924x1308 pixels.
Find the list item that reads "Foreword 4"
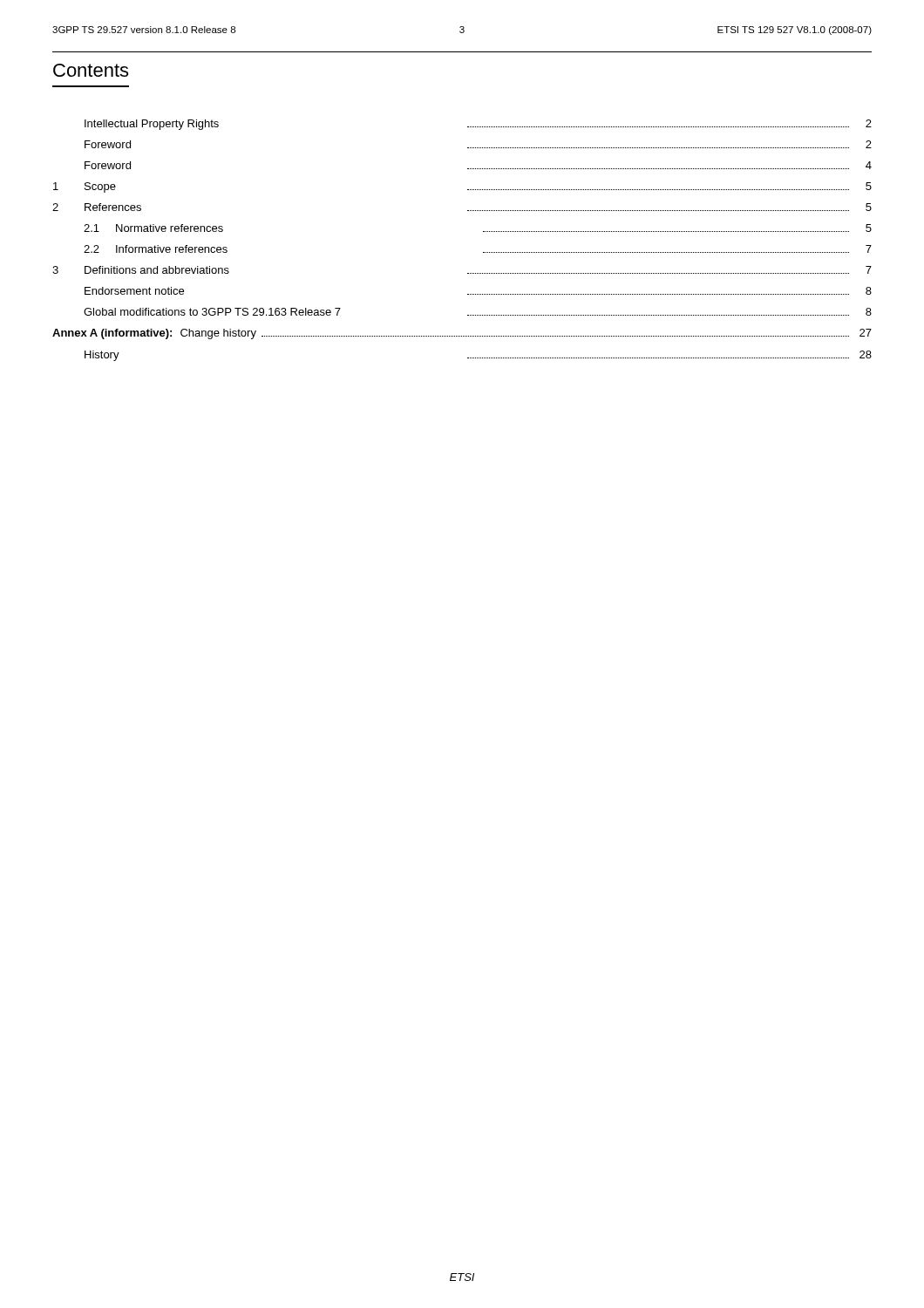[478, 166]
